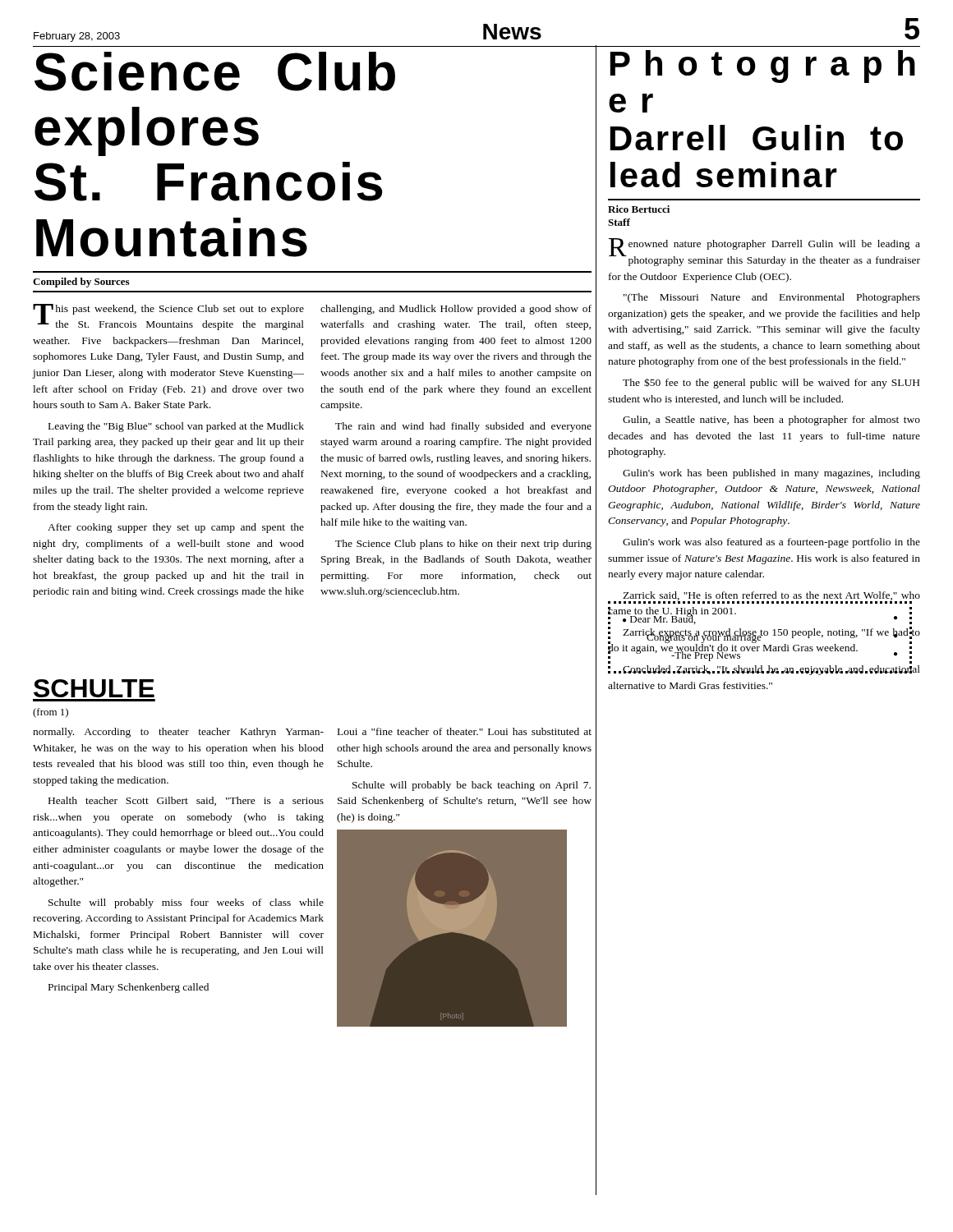The height and width of the screenshot is (1232, 953).
Task: Click on the photo
Action: [452, 928]
